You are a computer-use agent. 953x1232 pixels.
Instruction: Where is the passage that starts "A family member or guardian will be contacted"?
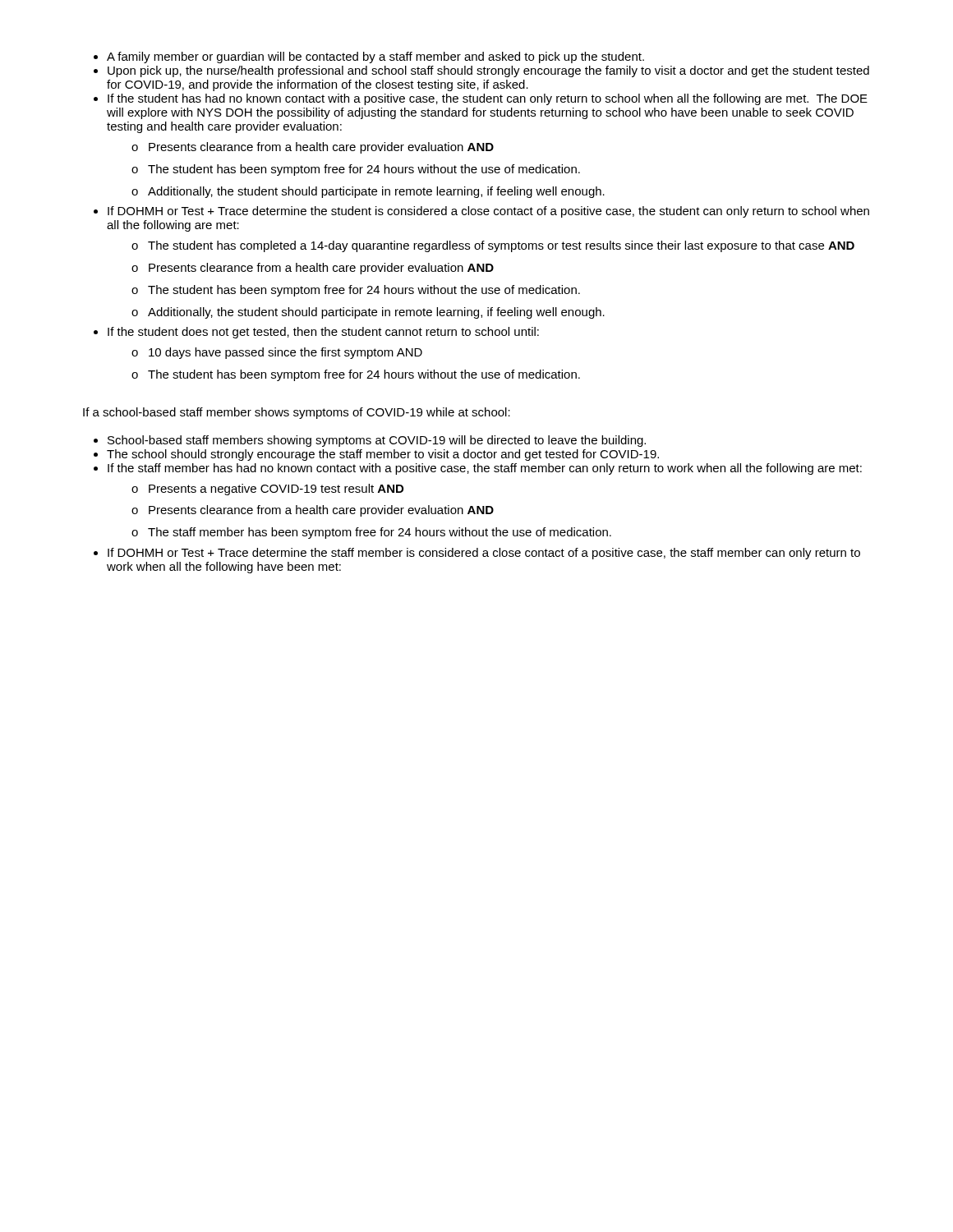point(489,56)
